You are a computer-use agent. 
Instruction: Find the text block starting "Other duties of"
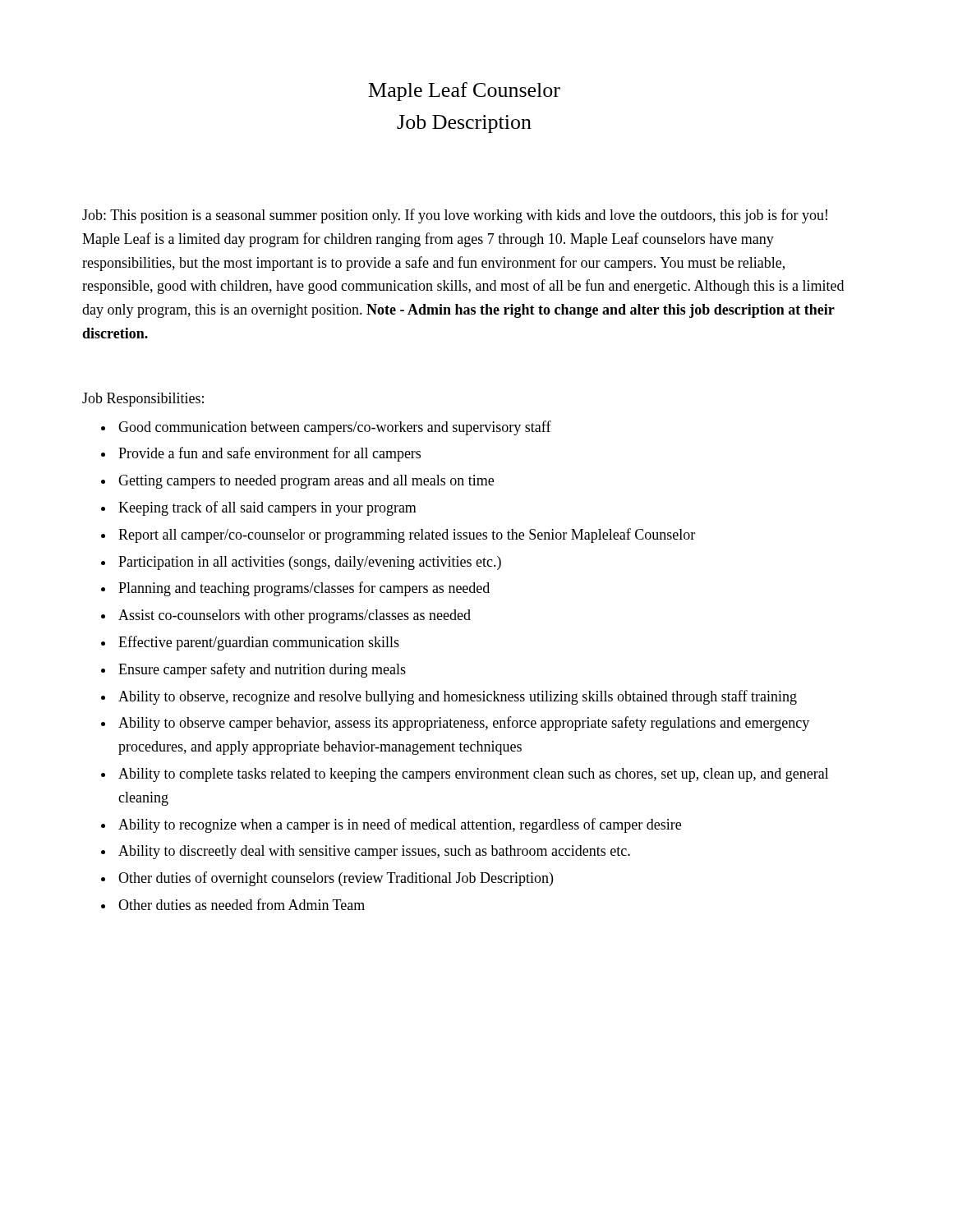[x=336, y=878]
